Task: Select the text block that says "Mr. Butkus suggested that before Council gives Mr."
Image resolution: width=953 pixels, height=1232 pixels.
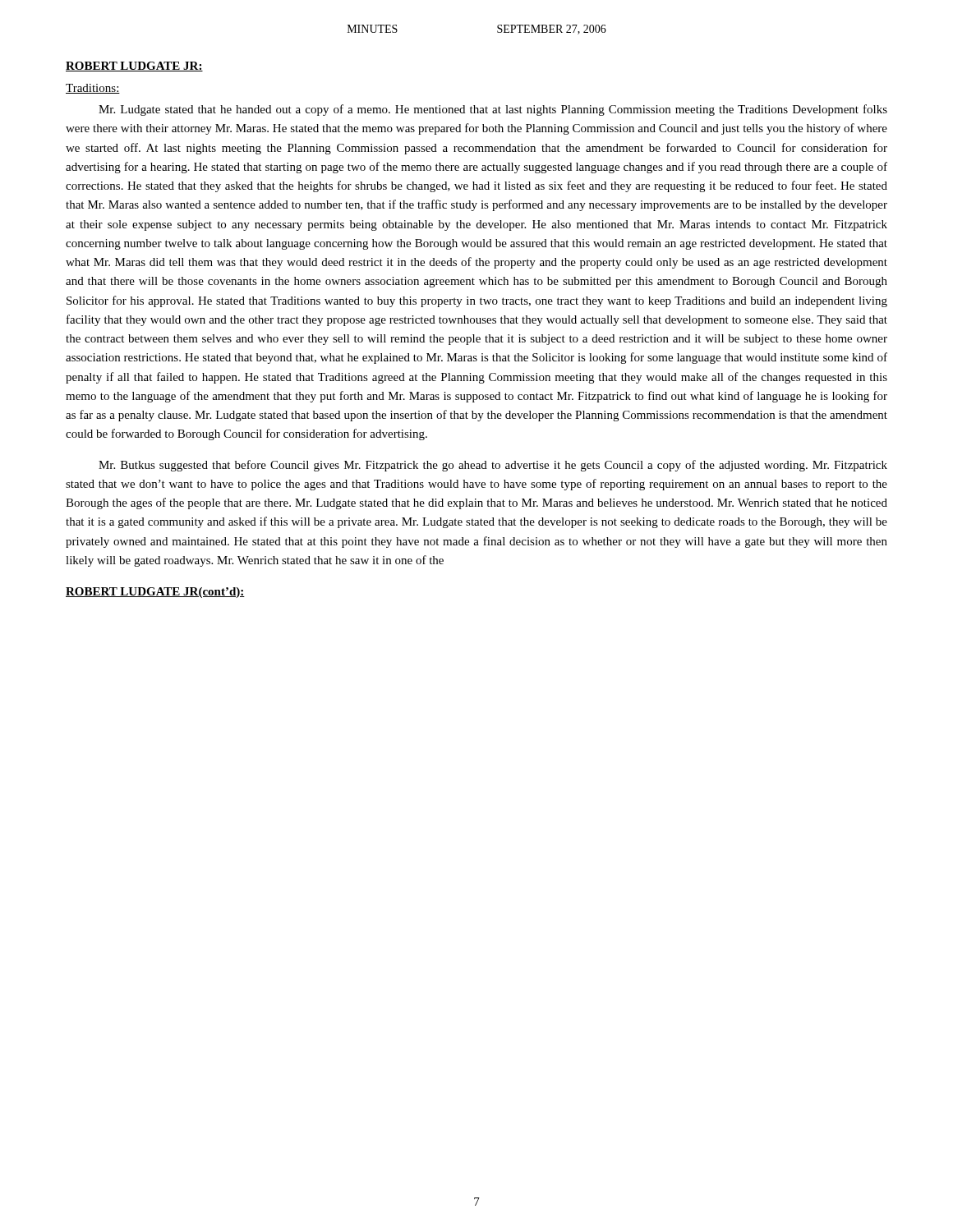Action: (476, 512)
